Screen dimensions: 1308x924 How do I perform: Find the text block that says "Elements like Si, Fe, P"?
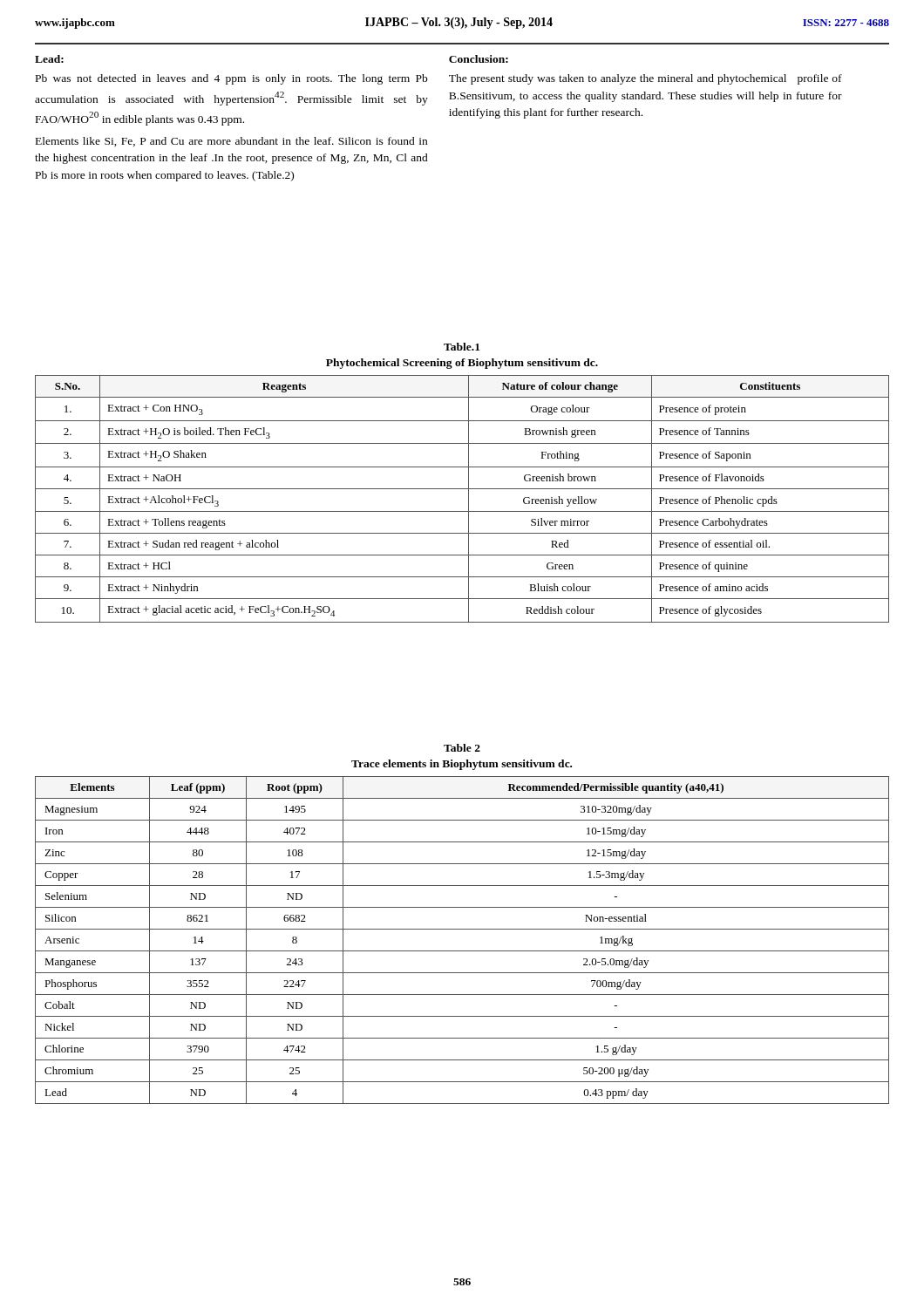tap(231, 158)
